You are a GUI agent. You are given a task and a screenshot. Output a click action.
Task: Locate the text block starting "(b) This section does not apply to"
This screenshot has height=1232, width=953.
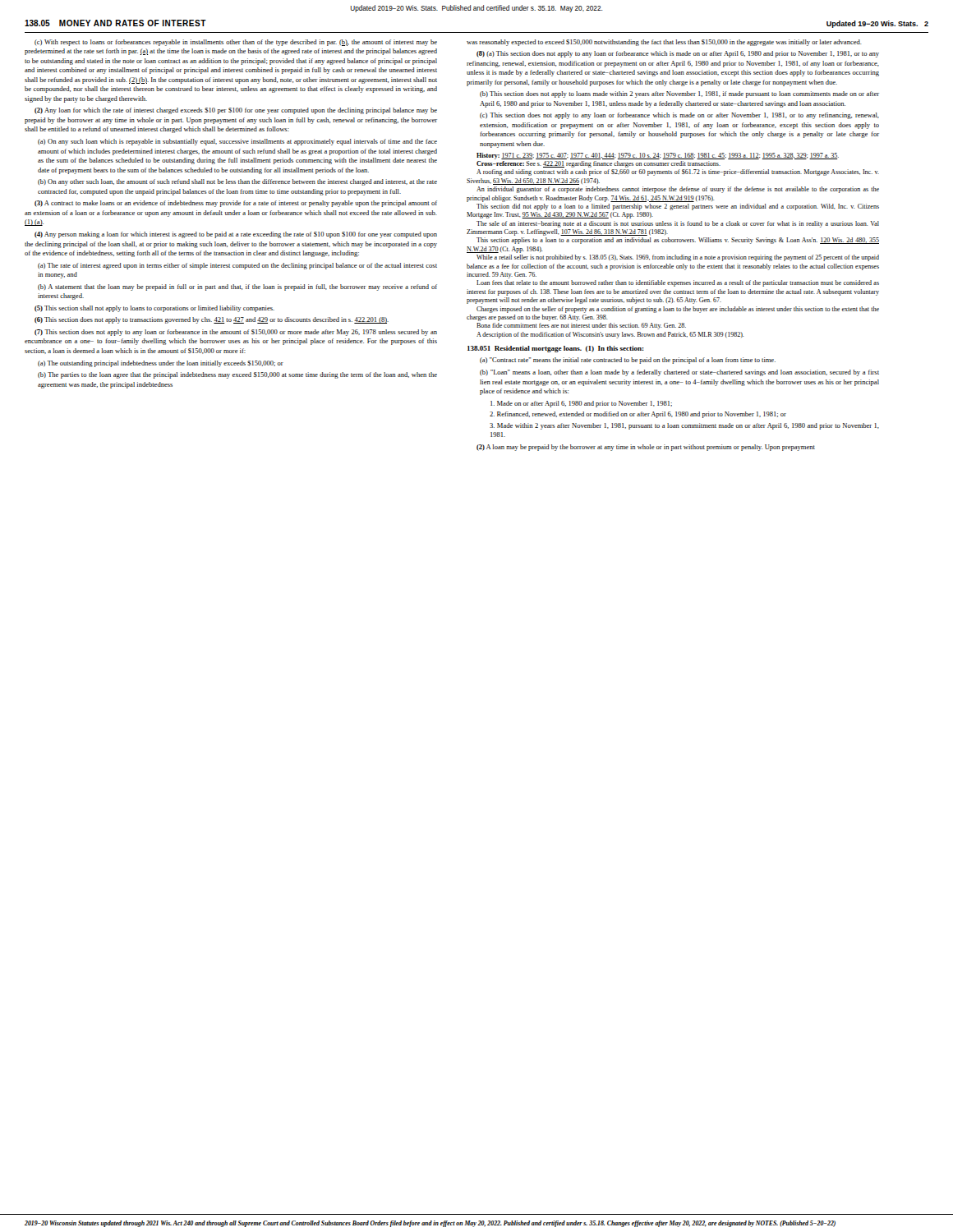(679, 99)
